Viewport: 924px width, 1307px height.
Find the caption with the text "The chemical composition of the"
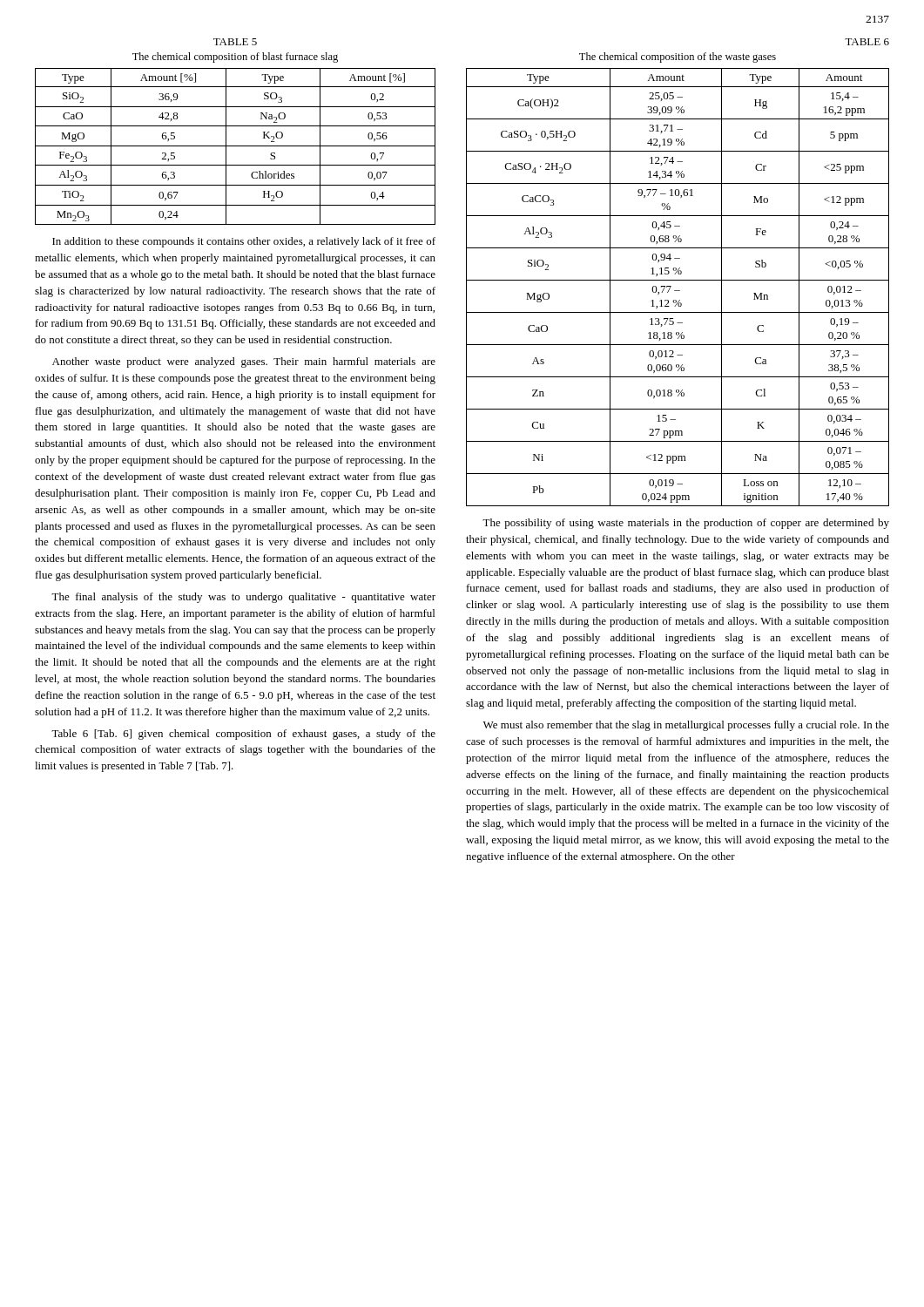point(678,57)
